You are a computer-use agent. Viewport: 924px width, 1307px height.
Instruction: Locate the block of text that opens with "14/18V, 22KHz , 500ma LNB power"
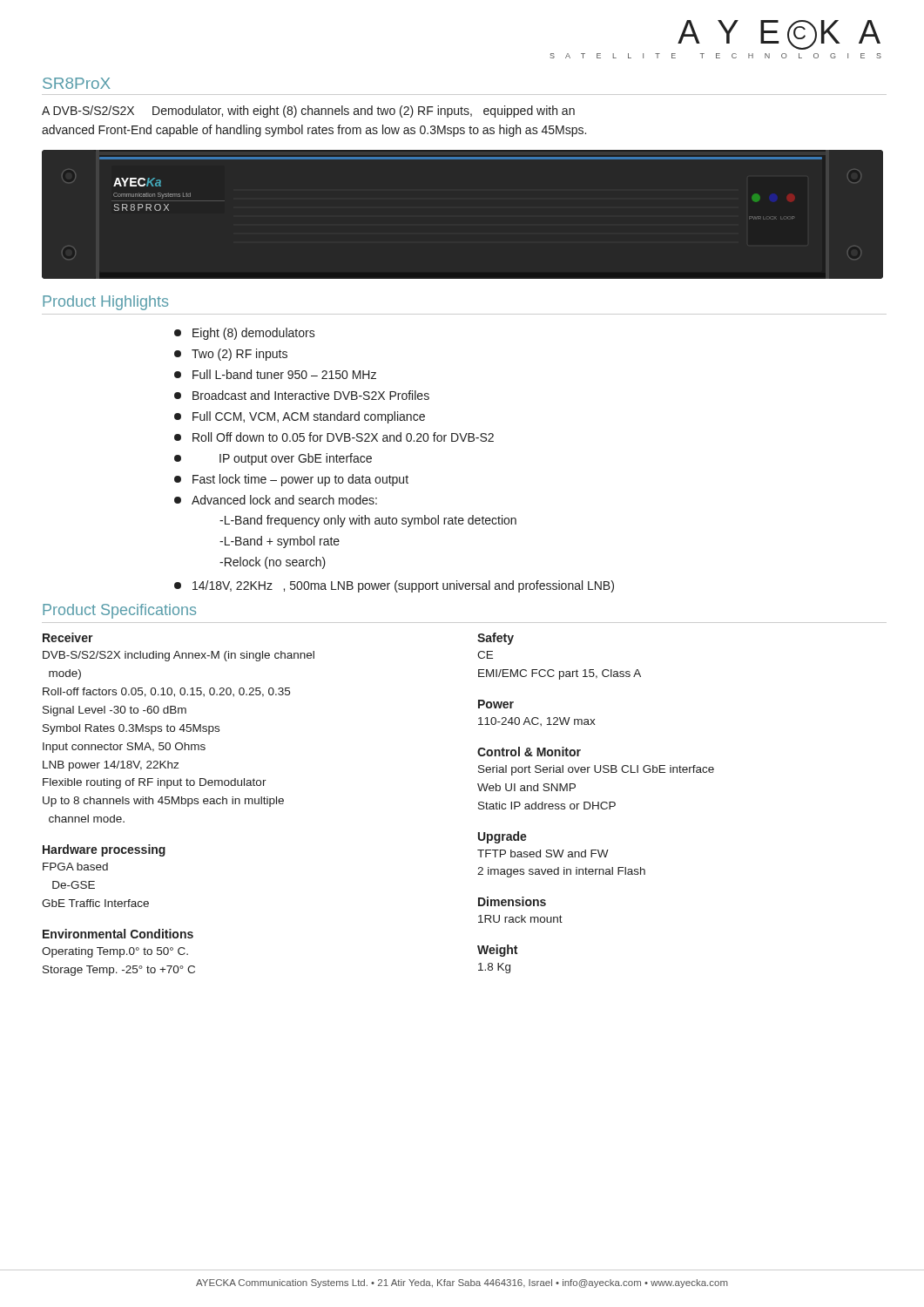click(394, 586)
